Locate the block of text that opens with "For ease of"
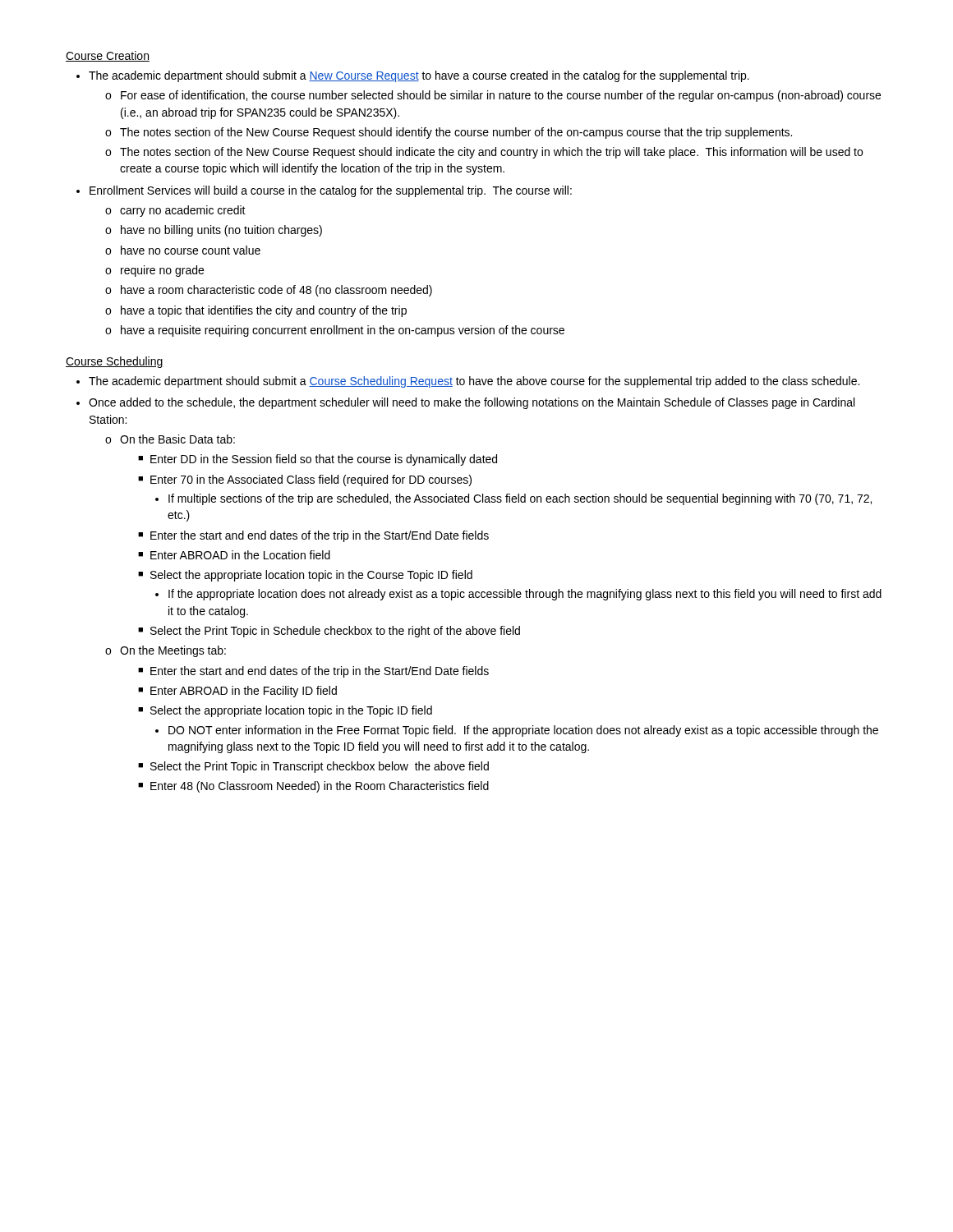 point(501,104)
